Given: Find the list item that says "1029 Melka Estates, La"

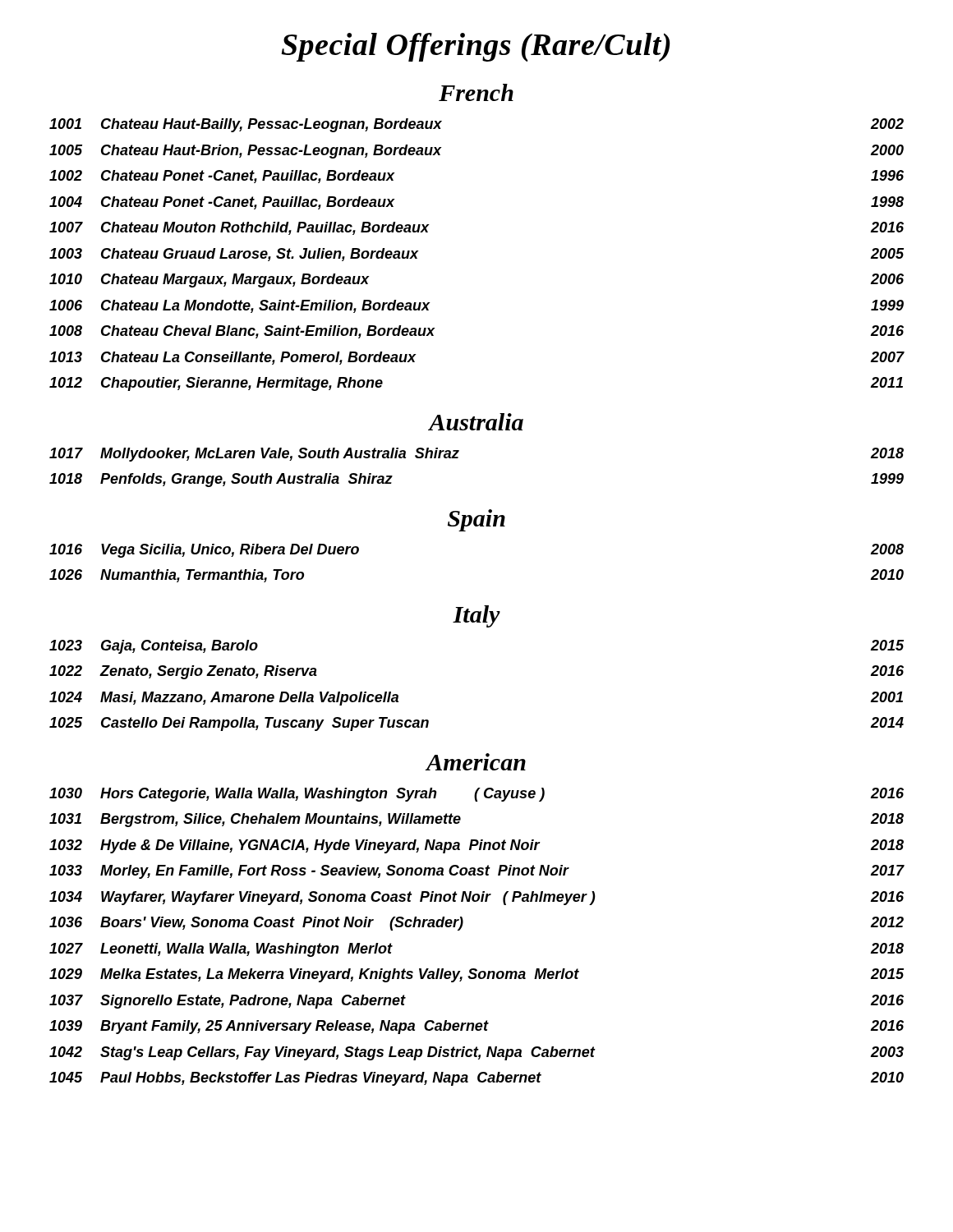Looking at the screenshot, I should [476, 975].
